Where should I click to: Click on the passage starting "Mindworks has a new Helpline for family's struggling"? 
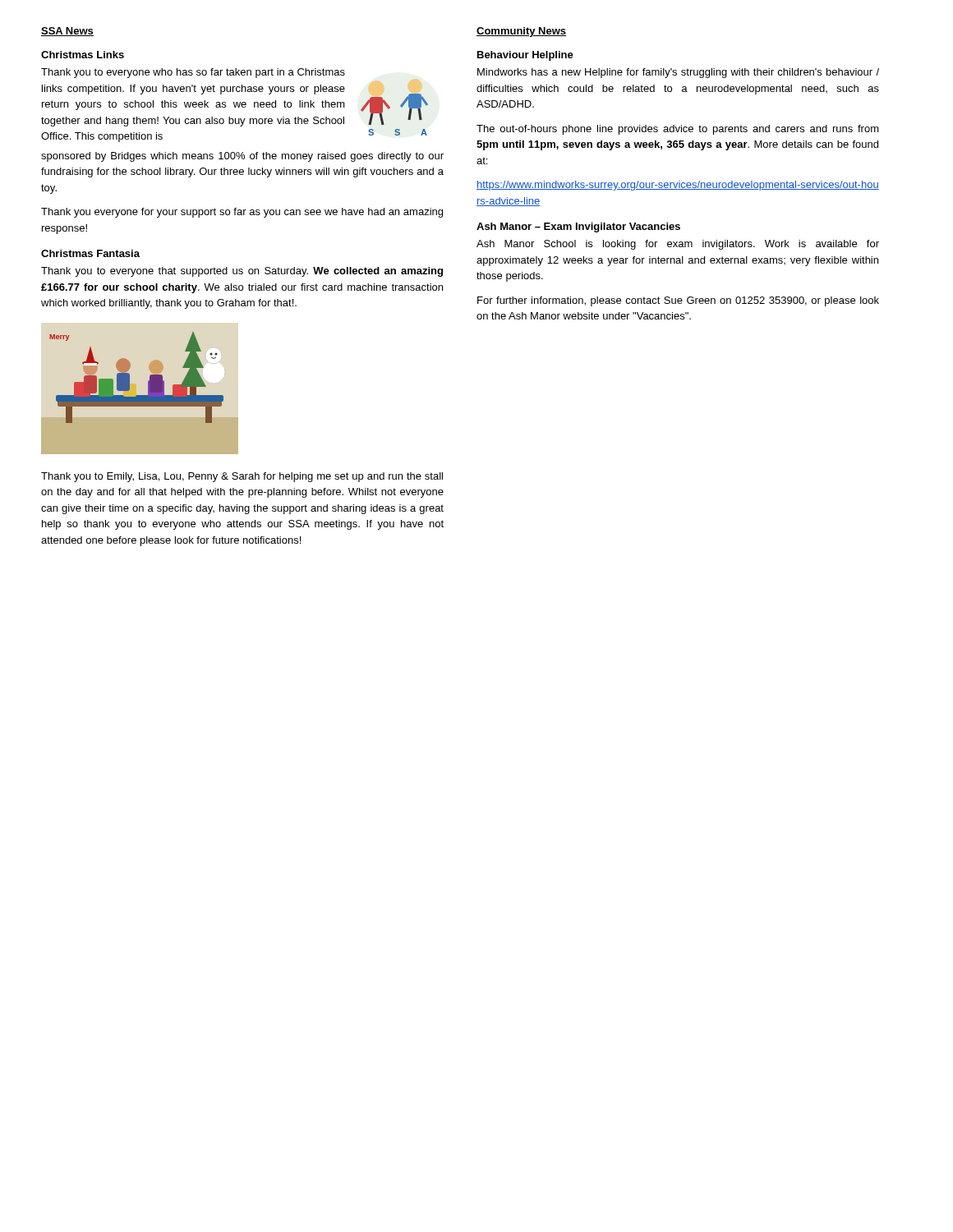point(678,88)
